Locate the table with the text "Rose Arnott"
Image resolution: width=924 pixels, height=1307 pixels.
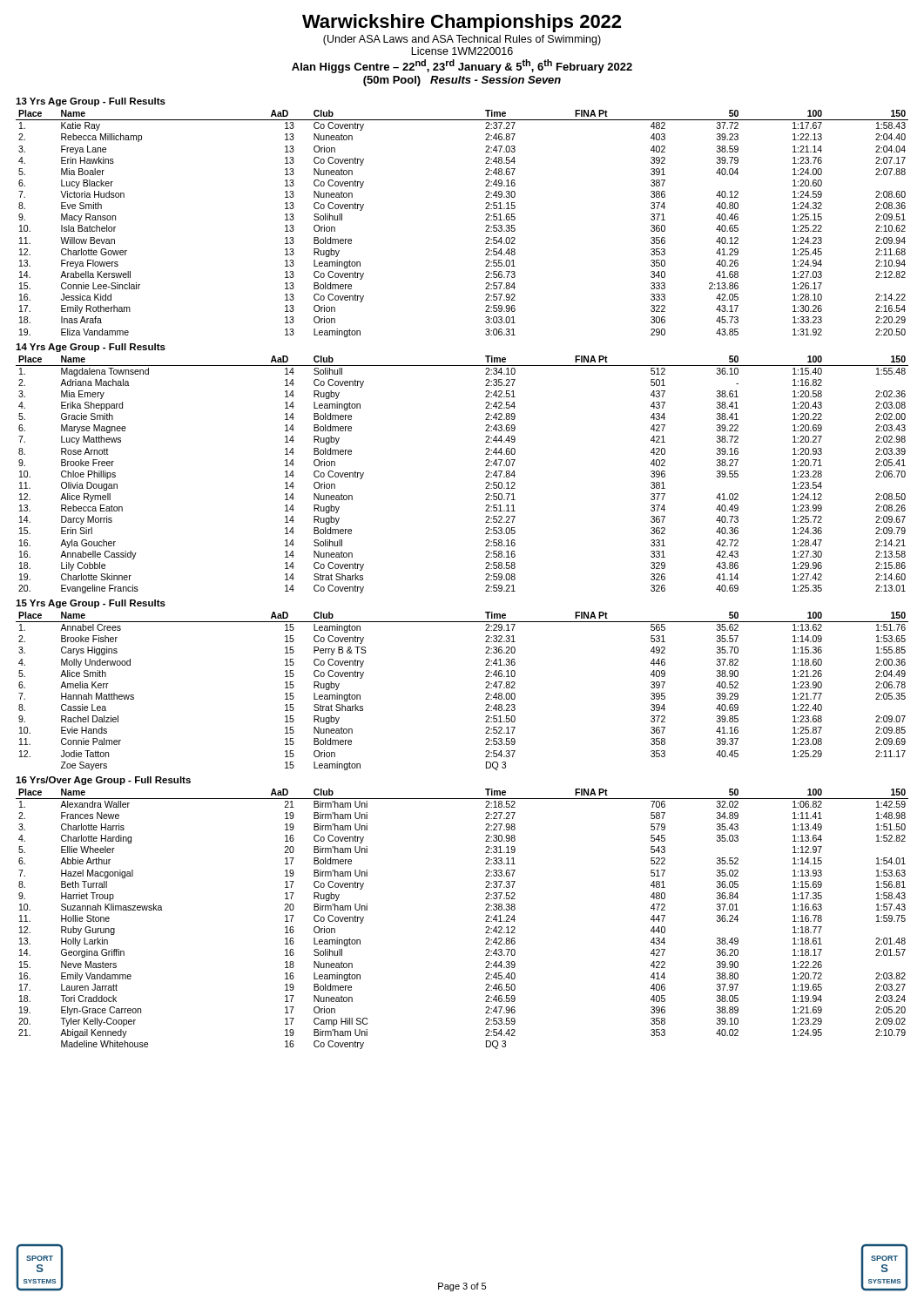462,474
